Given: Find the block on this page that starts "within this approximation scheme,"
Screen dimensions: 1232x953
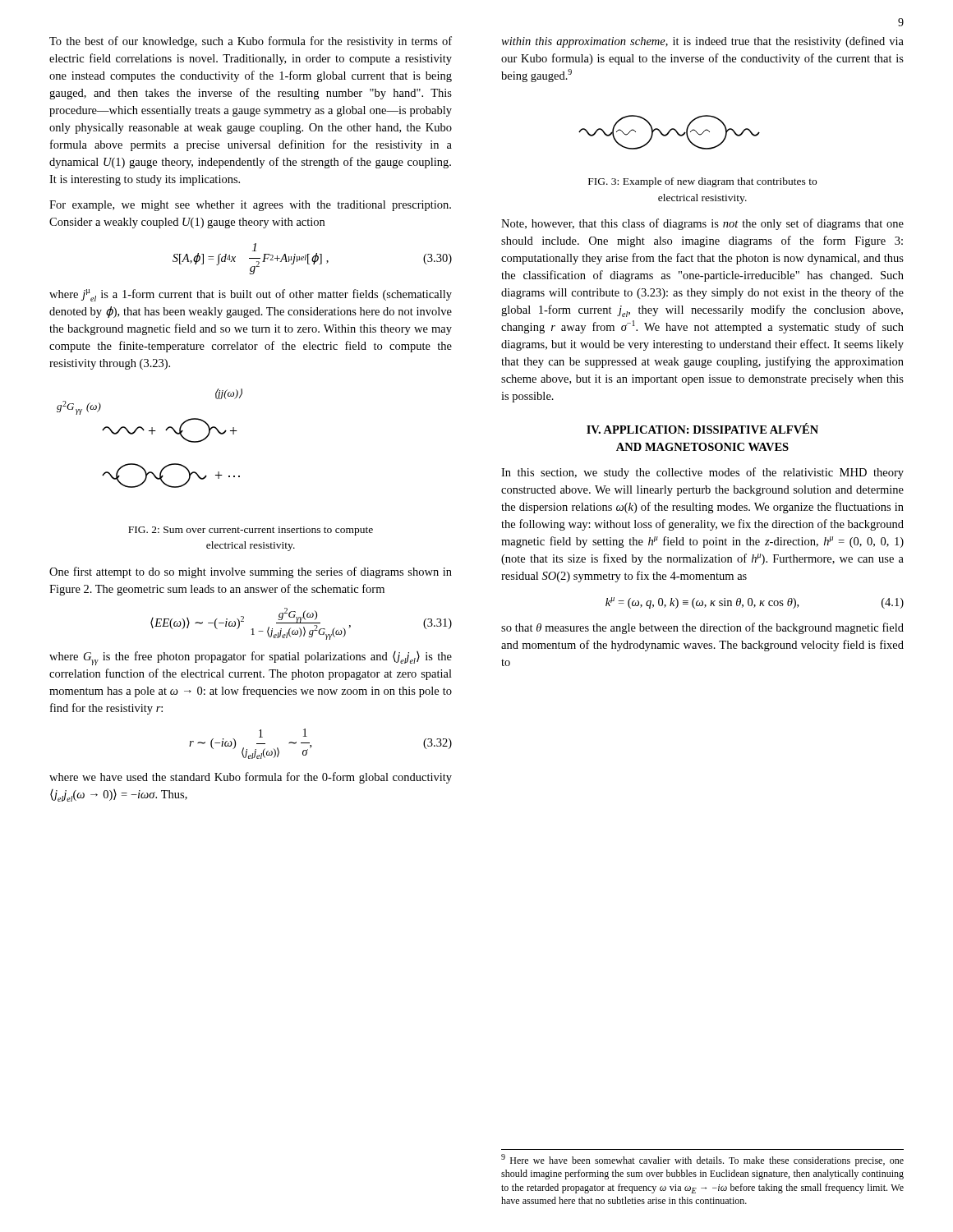Looking at the screenshot, I should pos(702,59).
